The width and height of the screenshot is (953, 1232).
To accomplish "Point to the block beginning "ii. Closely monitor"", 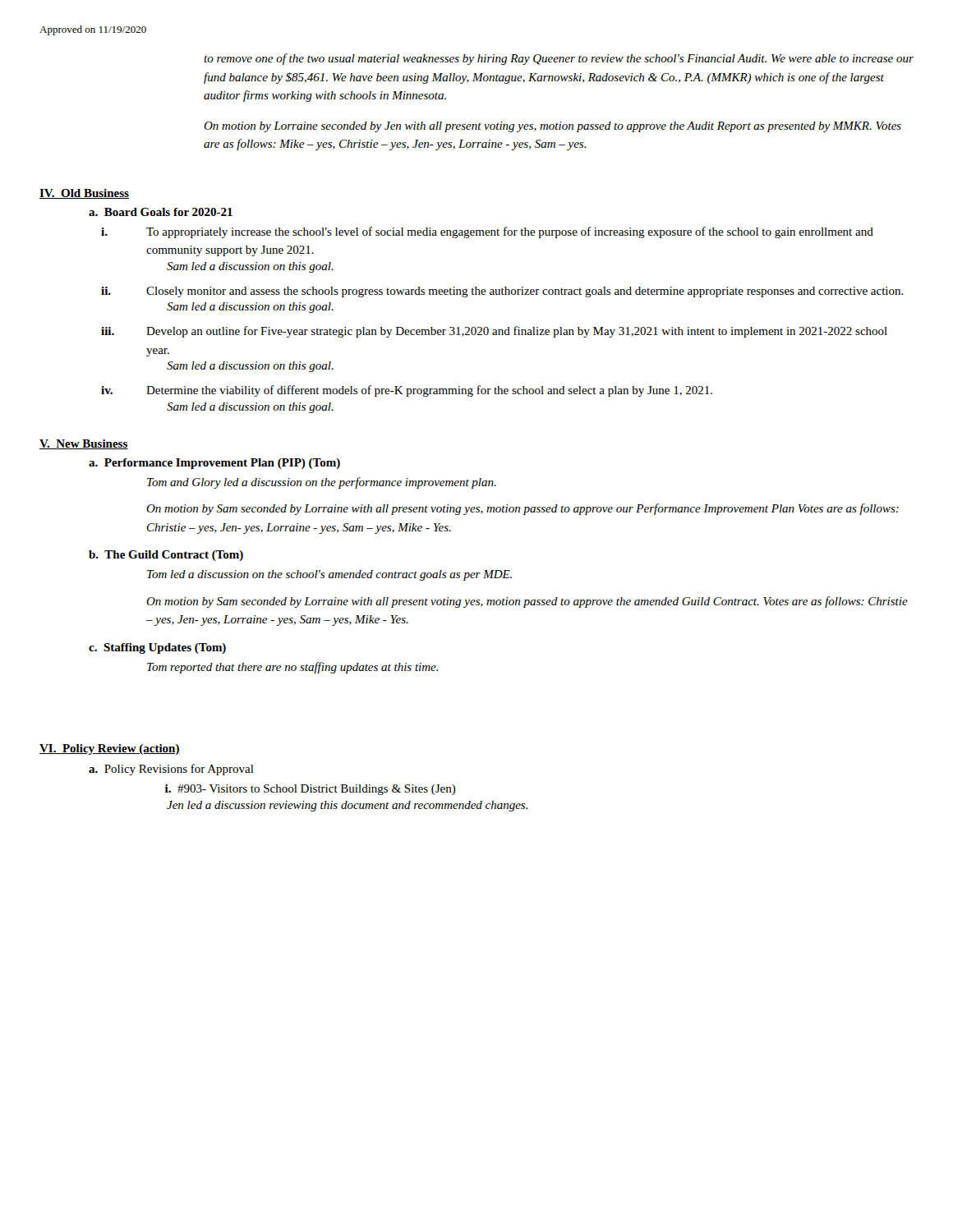I will pyautogui.click(x=525, y=291).
